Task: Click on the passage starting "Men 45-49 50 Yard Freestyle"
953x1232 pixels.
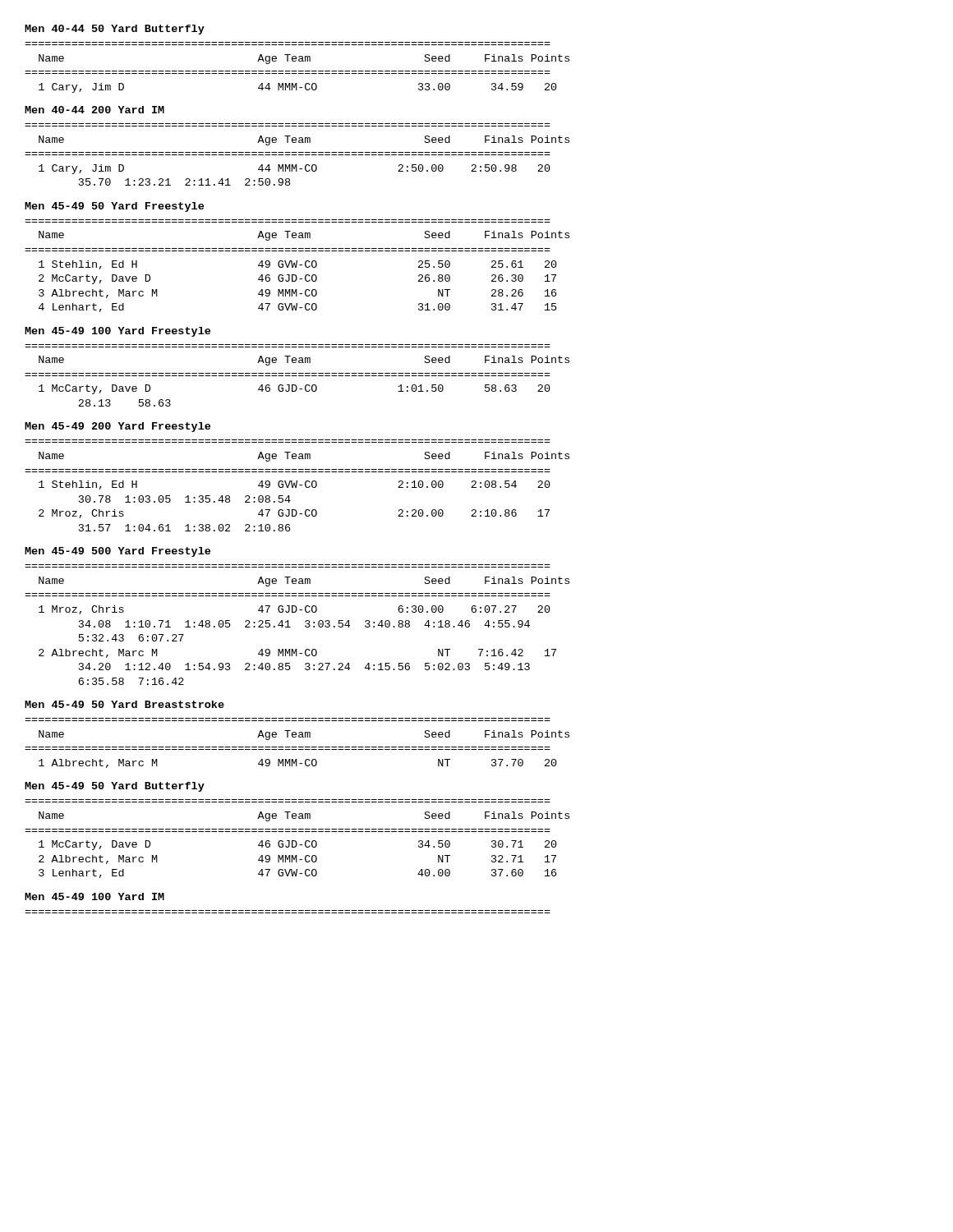Action: tap(115, 206)
